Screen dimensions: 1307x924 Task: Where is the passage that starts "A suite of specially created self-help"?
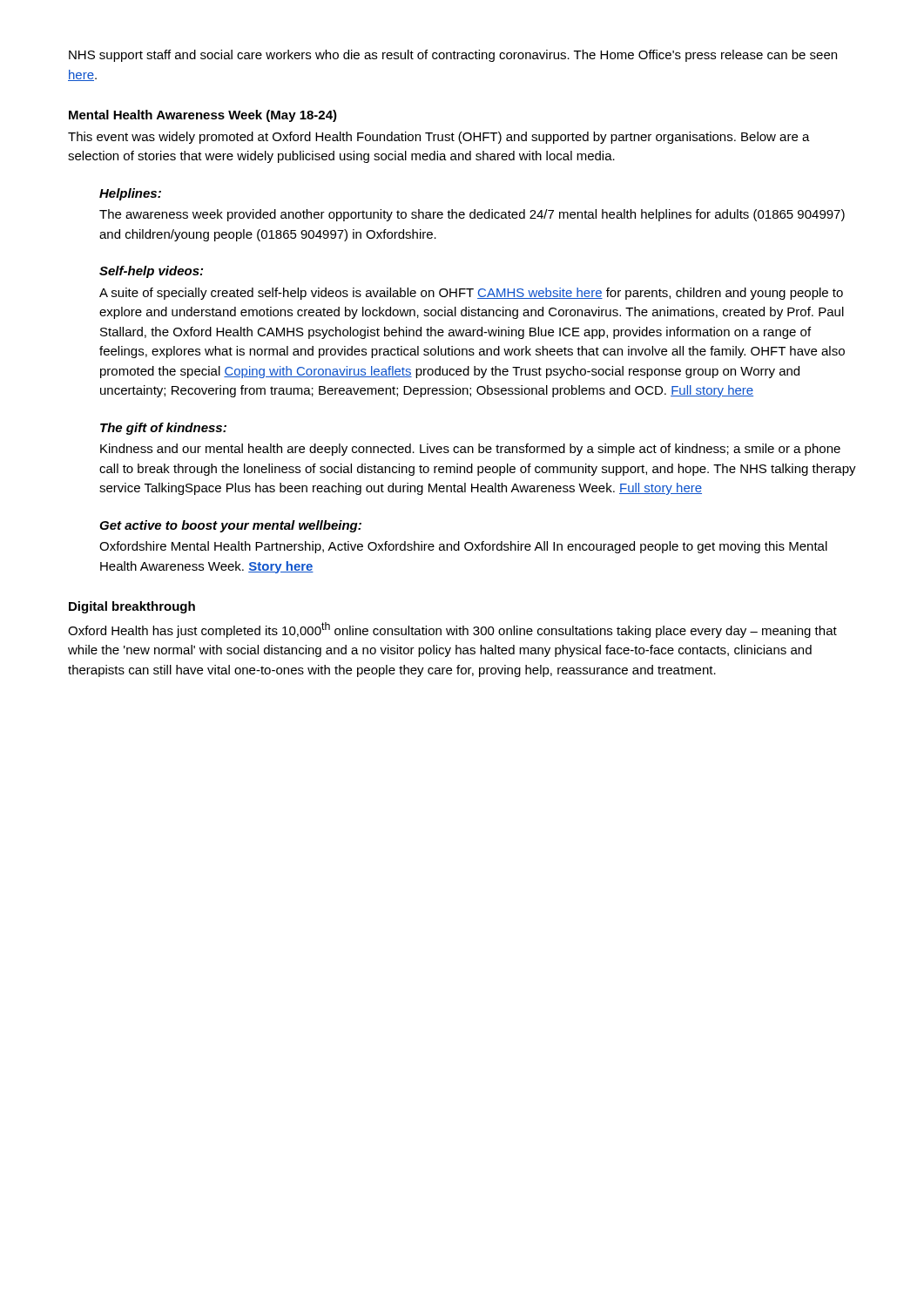tap(478, 342)
